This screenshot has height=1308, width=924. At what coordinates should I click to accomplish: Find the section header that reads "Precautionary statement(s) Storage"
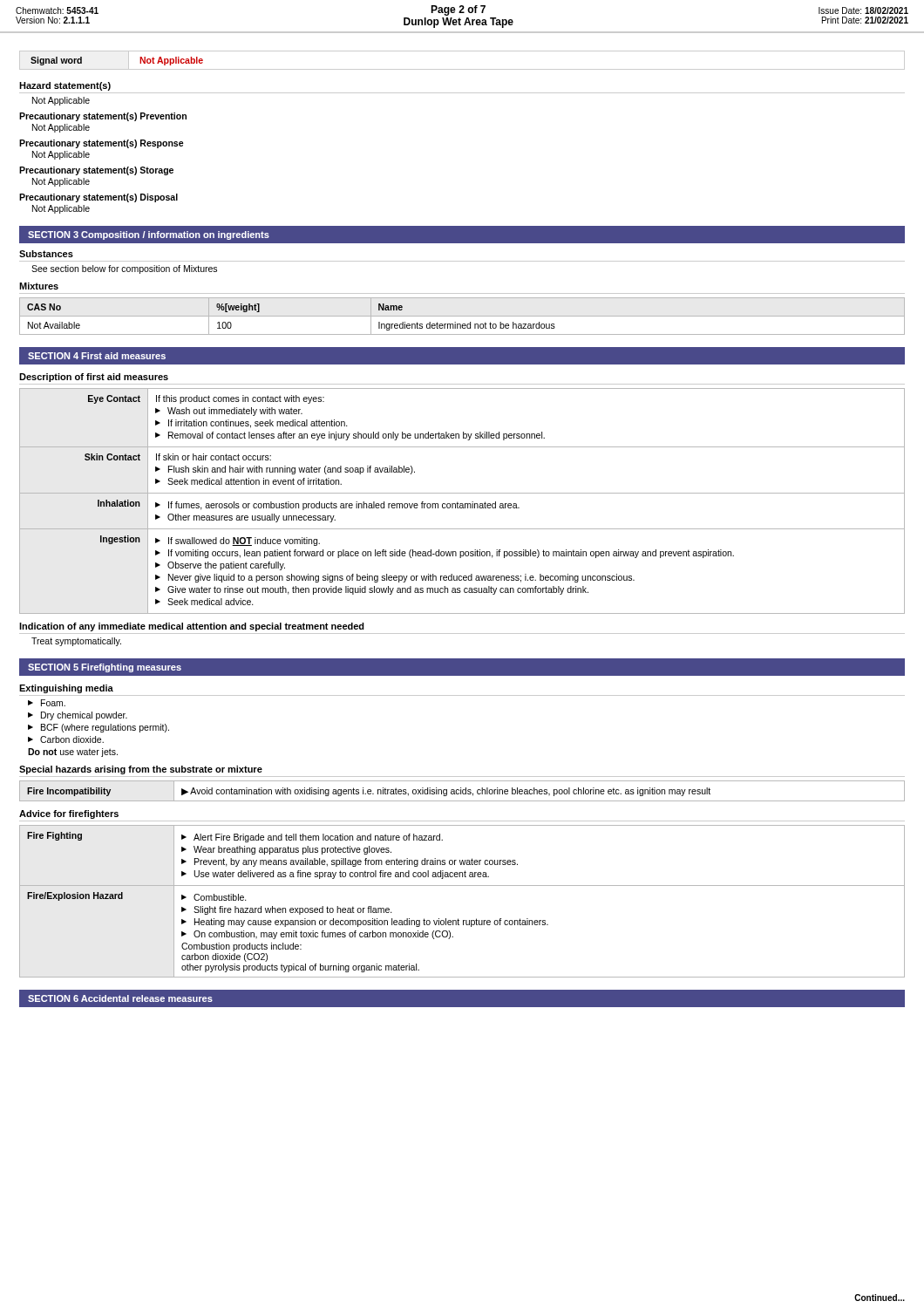click(97, 170)
